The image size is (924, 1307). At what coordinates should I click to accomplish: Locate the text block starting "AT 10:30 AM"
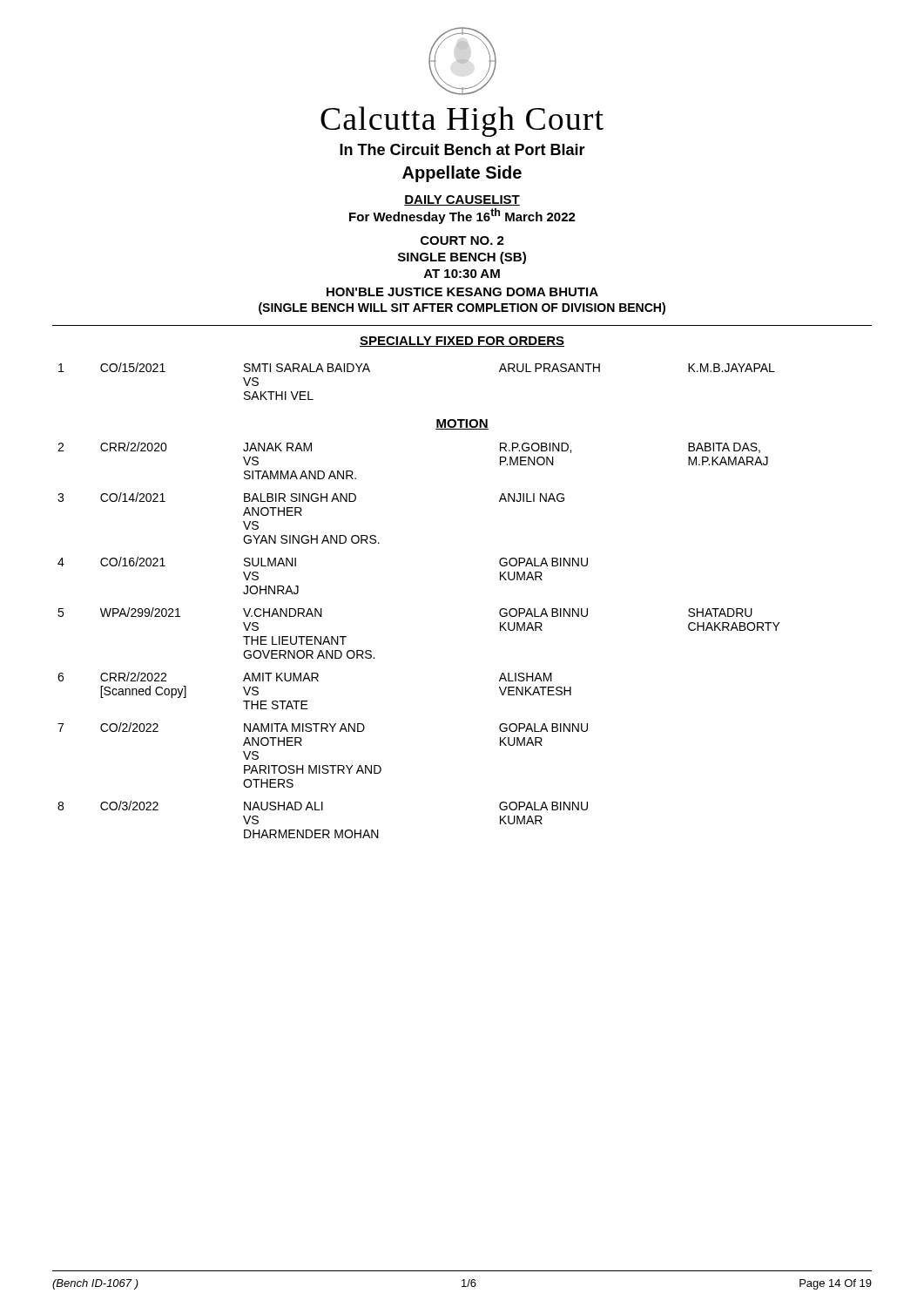point(462,273)
